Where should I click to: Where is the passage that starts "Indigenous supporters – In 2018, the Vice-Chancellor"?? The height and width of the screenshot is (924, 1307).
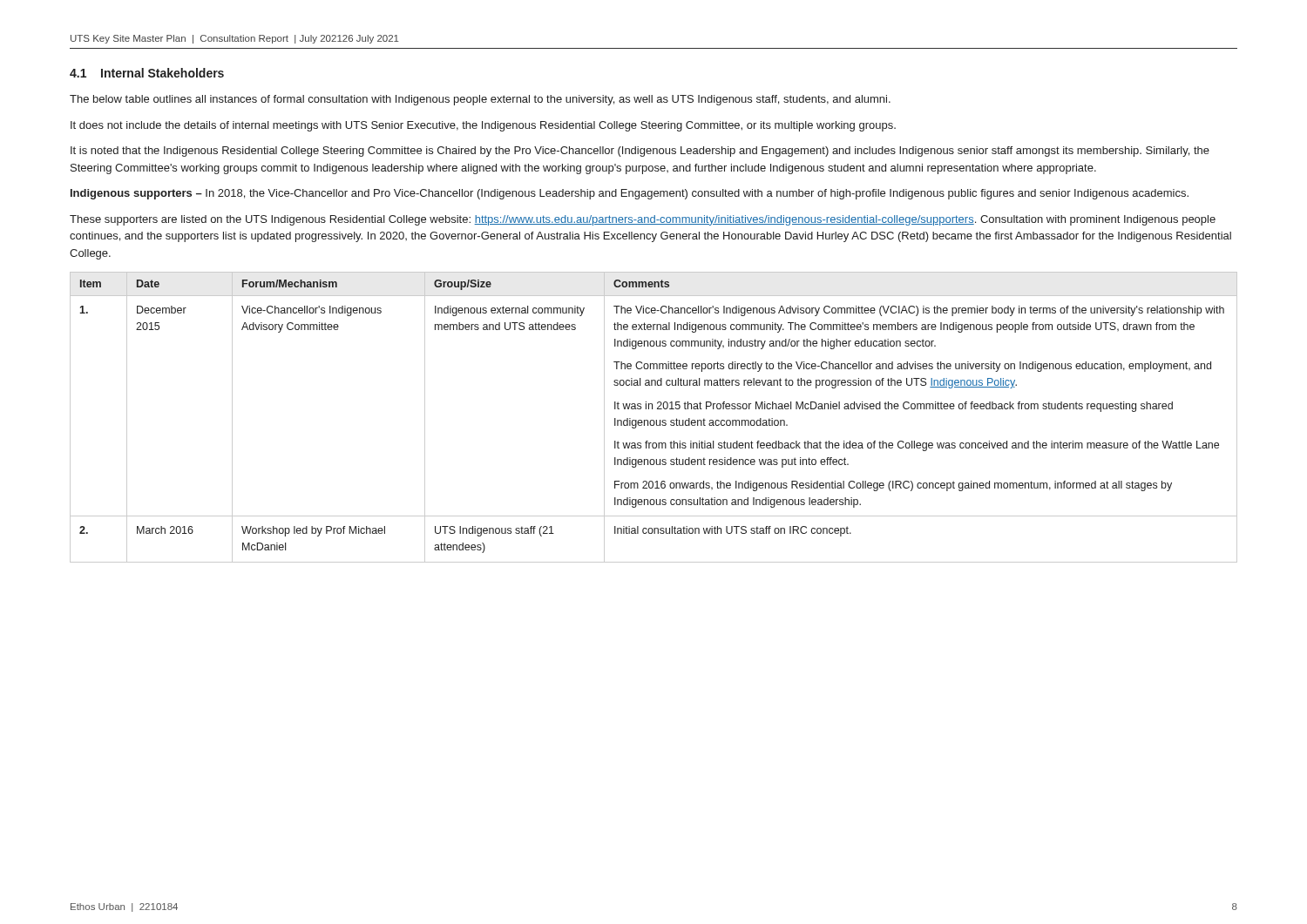(x=630, y=193)
